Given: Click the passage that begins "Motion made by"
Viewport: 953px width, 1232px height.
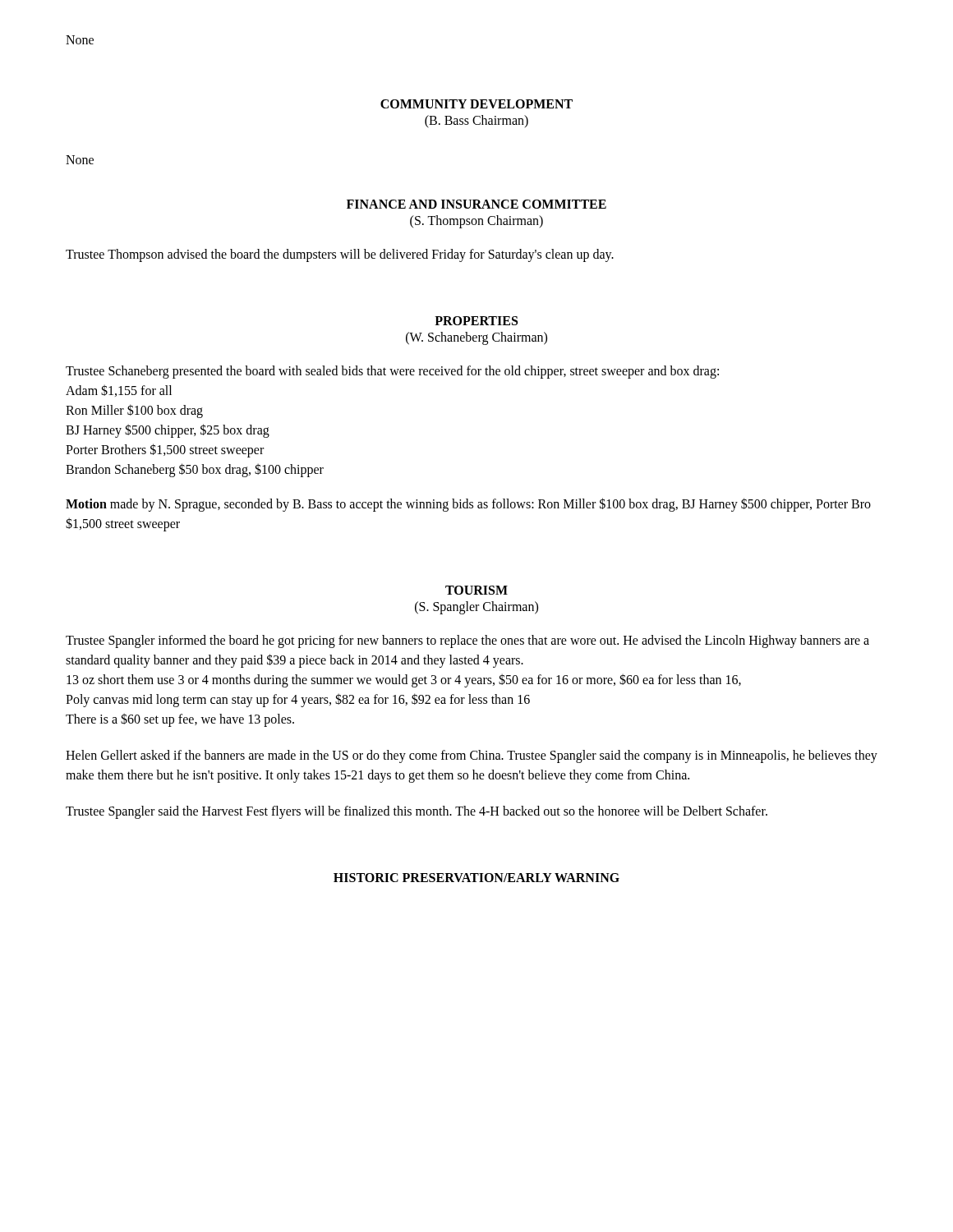Looking at the screenshot, I should pos(468,514).
